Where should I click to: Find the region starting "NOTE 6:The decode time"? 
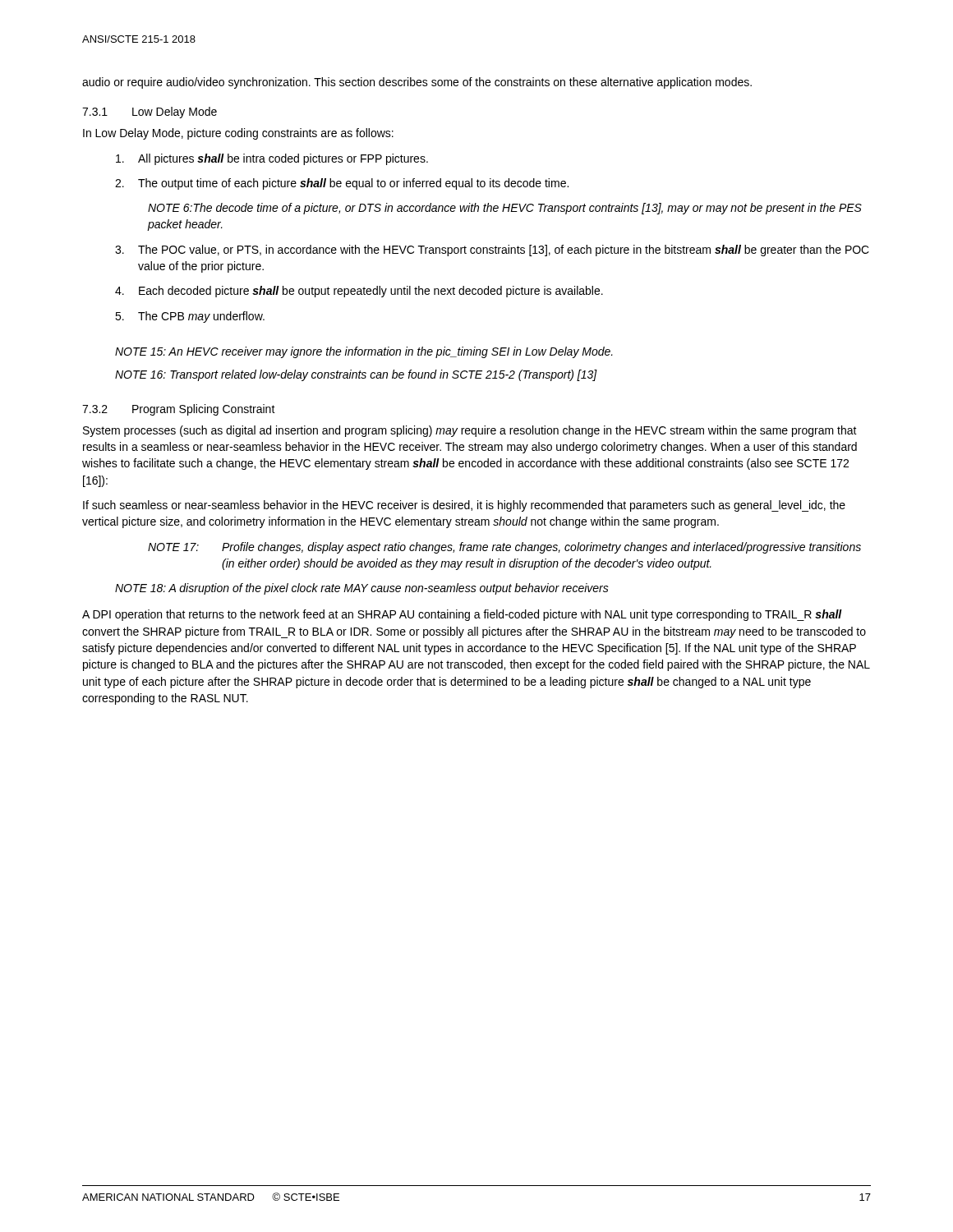pyautogui.click(x=505, y=216)
